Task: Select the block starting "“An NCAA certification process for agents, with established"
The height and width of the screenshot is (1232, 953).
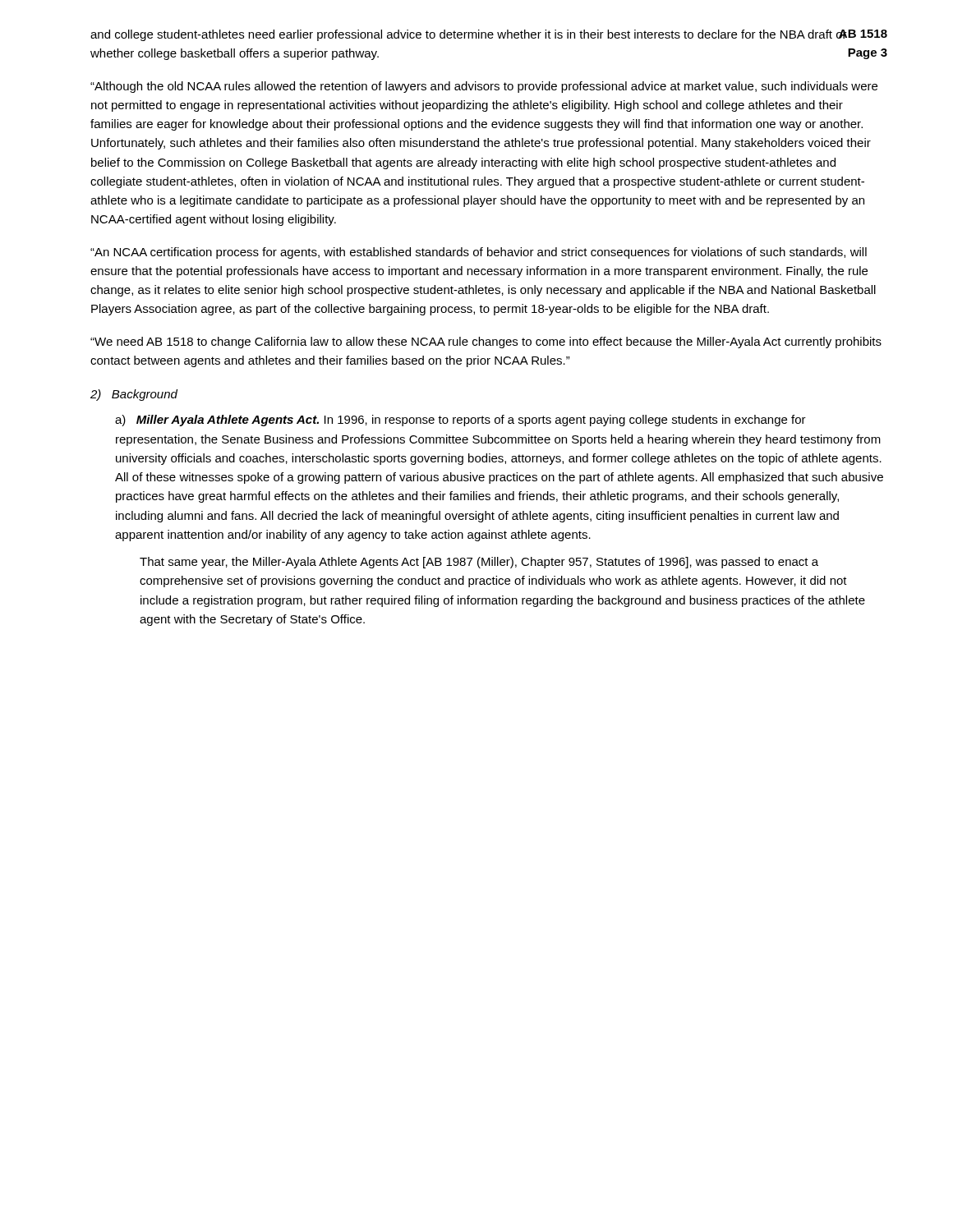Action: click(483, 280)
